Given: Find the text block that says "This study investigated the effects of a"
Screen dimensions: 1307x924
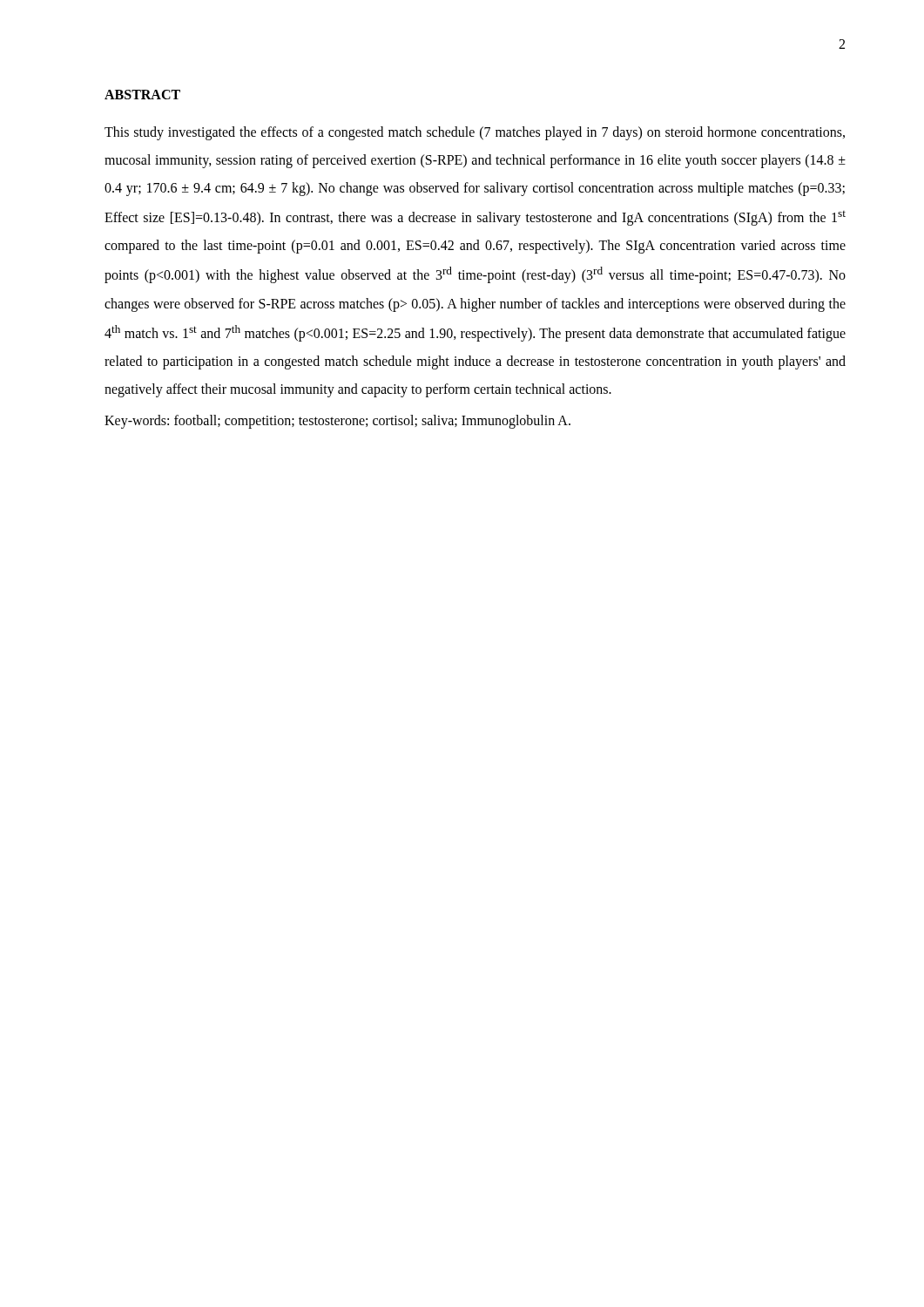Looking at the screenshot, I should [475, 260].
